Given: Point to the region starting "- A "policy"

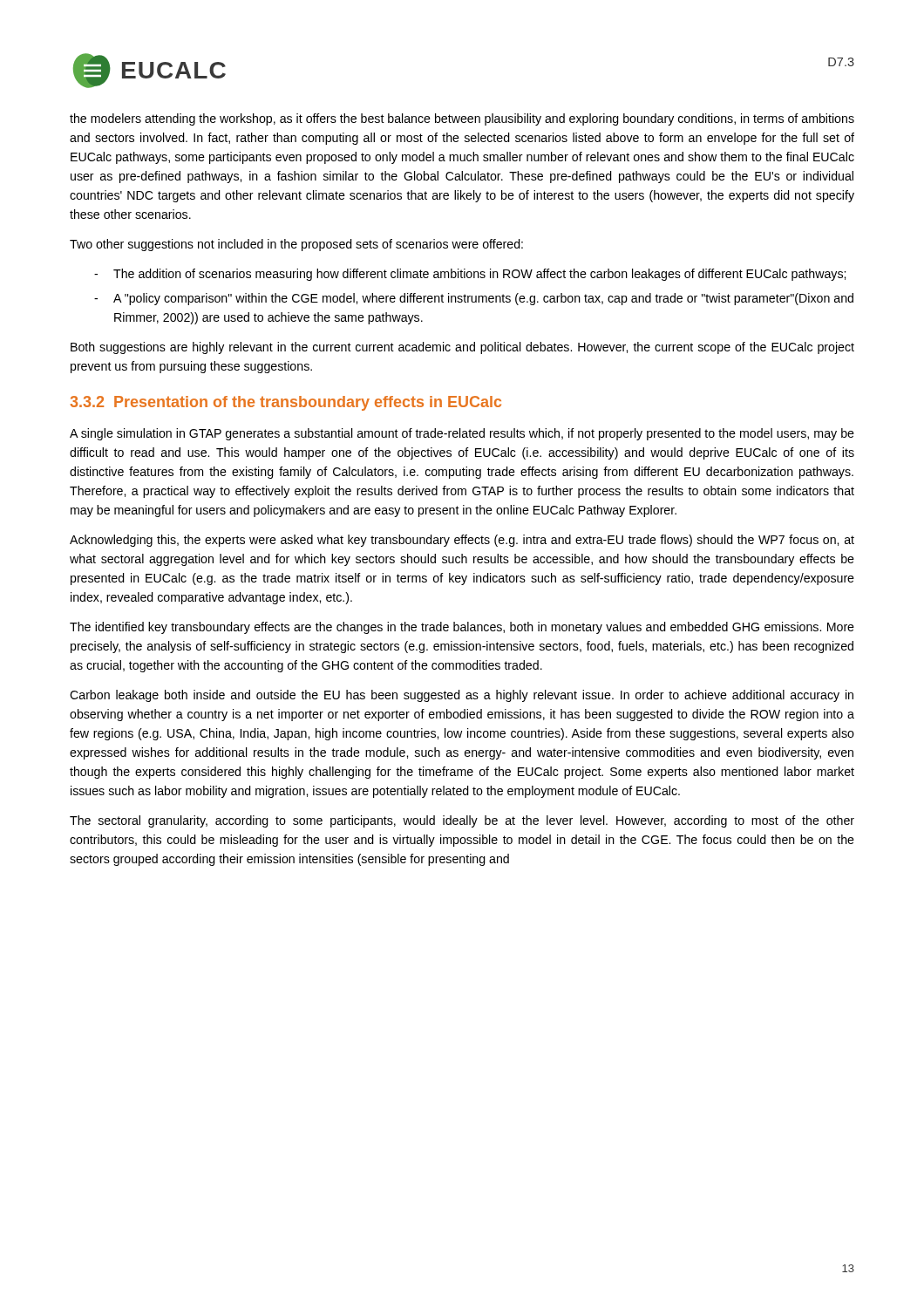Looking at the screenshot, I should pos(474,308).
